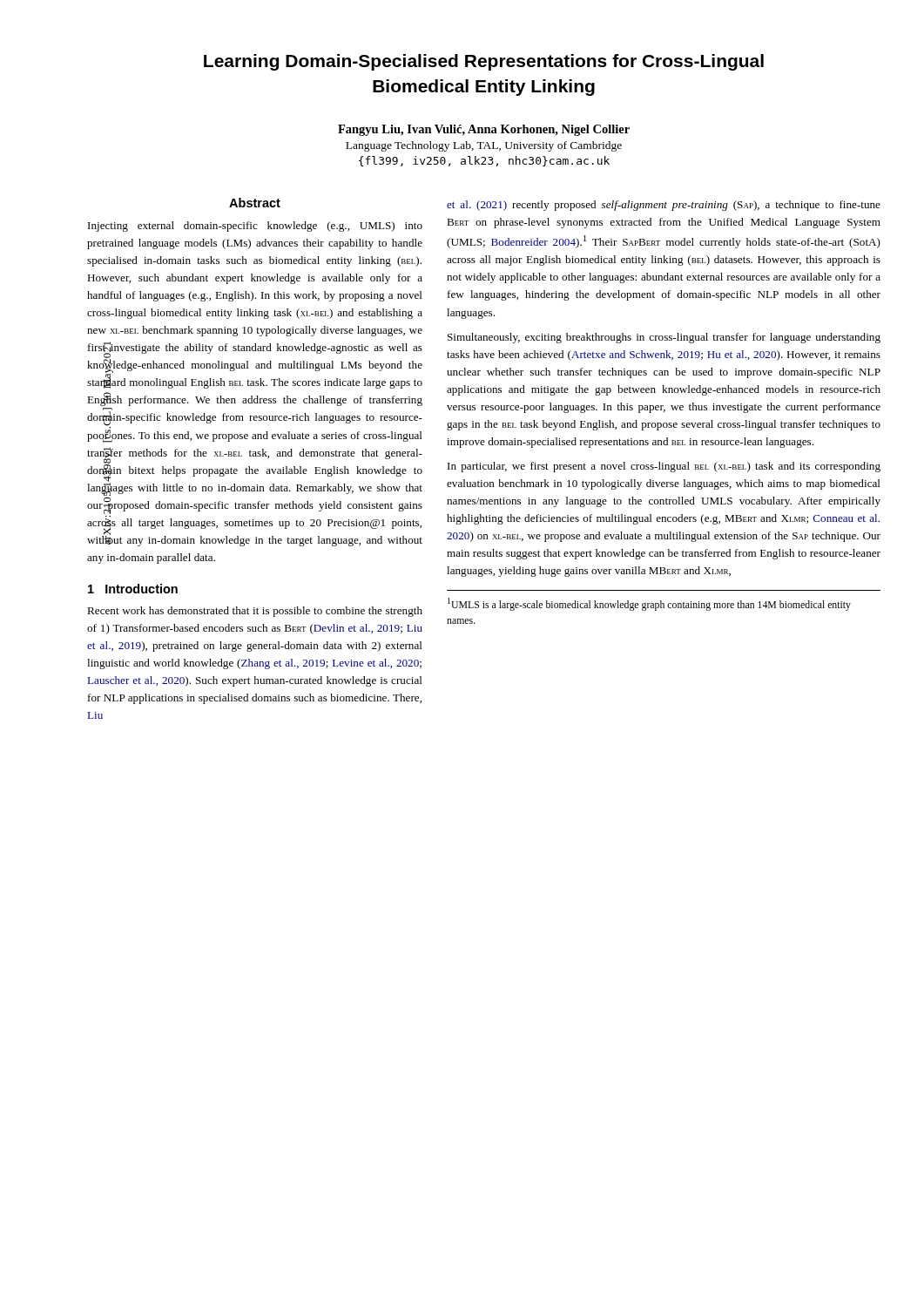Navigate to the passage starting "Learning Domain-Specialised Representations for Cross-LingualBiomedical"

(x=484, y=74)
